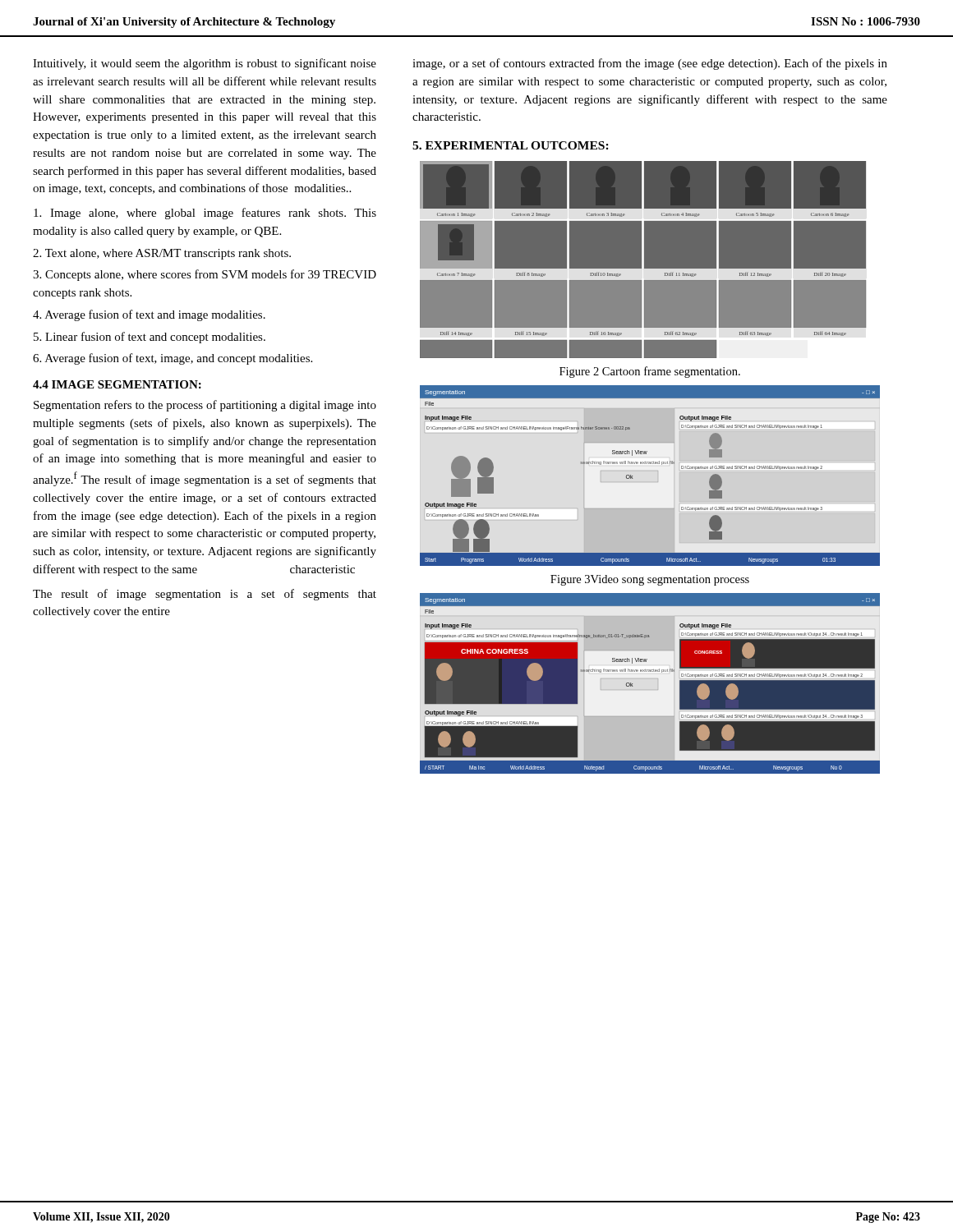Point to the text starting "The result of image segmentation is a"
The height and width of the screenshot is (1232, 953).
pos(205,602)
